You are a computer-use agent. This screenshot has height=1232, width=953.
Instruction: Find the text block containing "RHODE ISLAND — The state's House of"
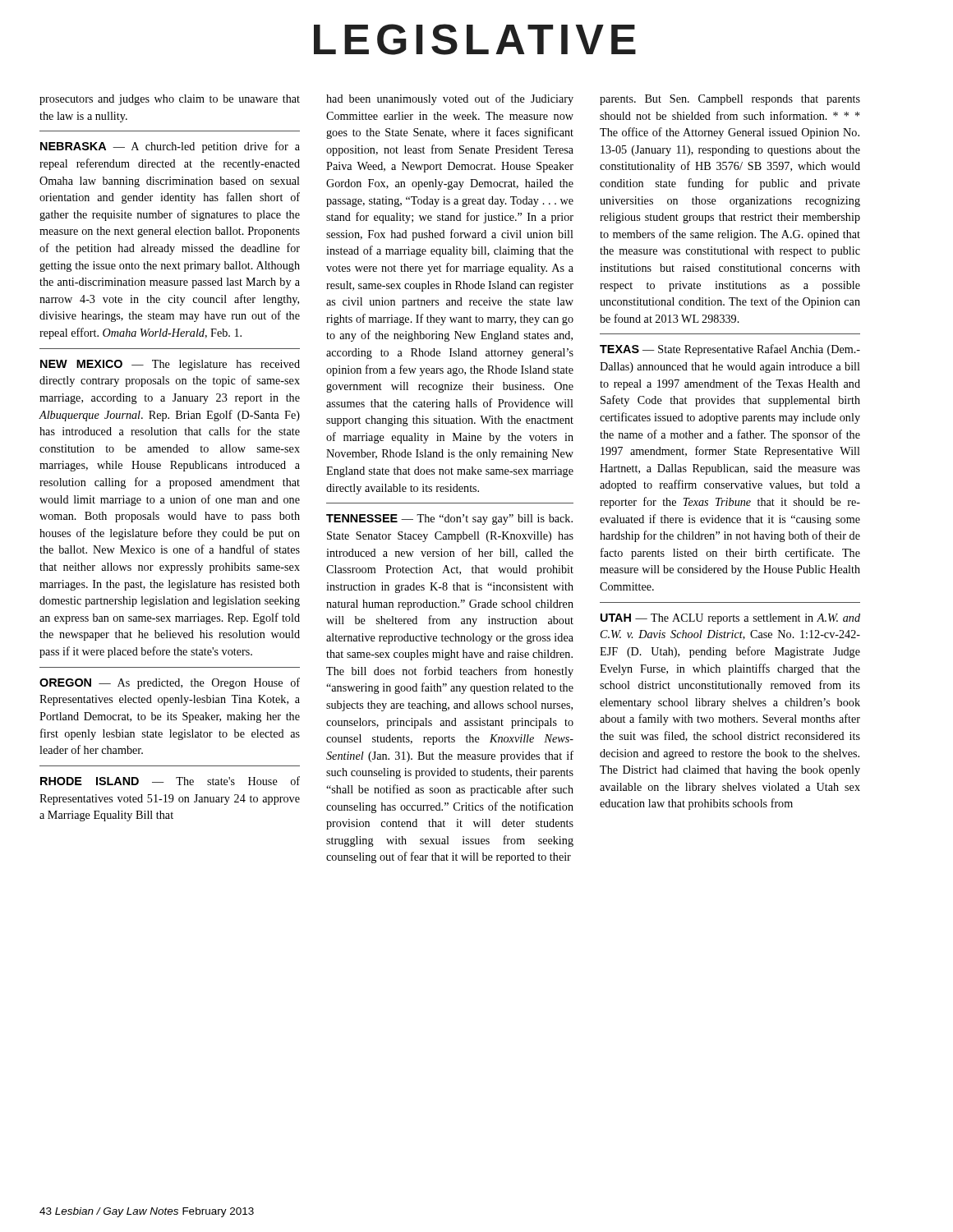170,798
